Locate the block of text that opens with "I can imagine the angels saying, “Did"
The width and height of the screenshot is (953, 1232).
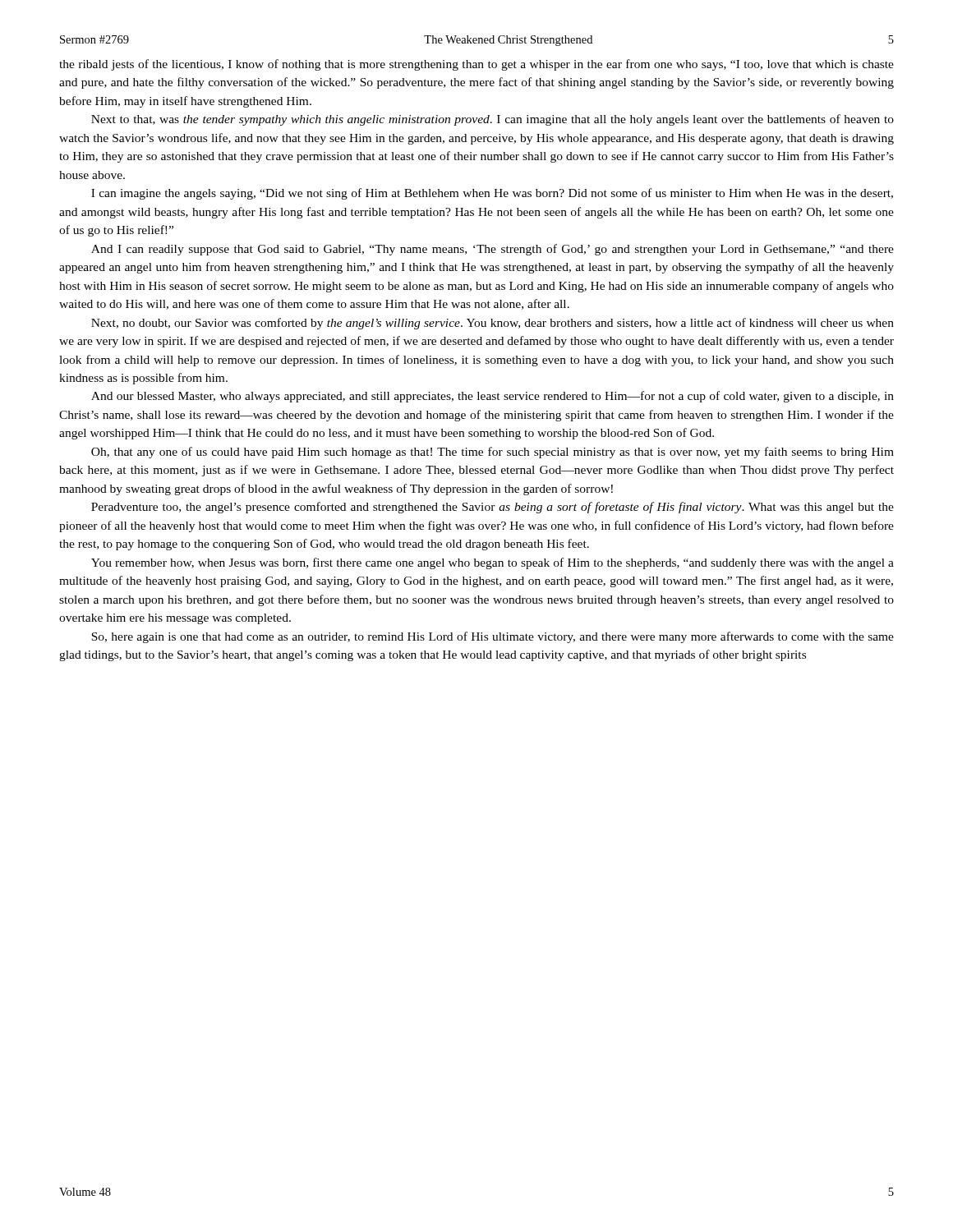point(476,211)
